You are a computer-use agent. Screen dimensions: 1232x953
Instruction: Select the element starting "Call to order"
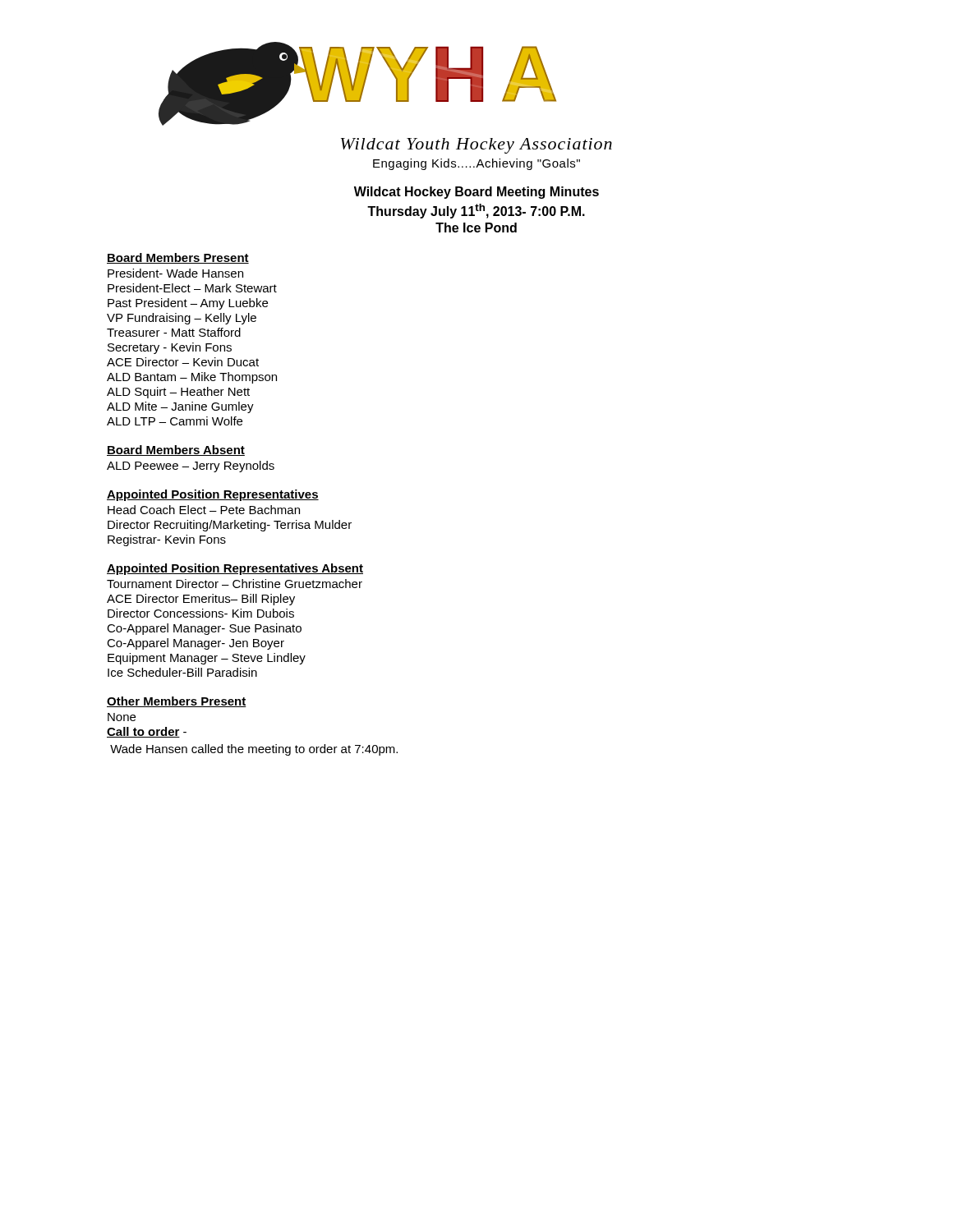[143, 732]
